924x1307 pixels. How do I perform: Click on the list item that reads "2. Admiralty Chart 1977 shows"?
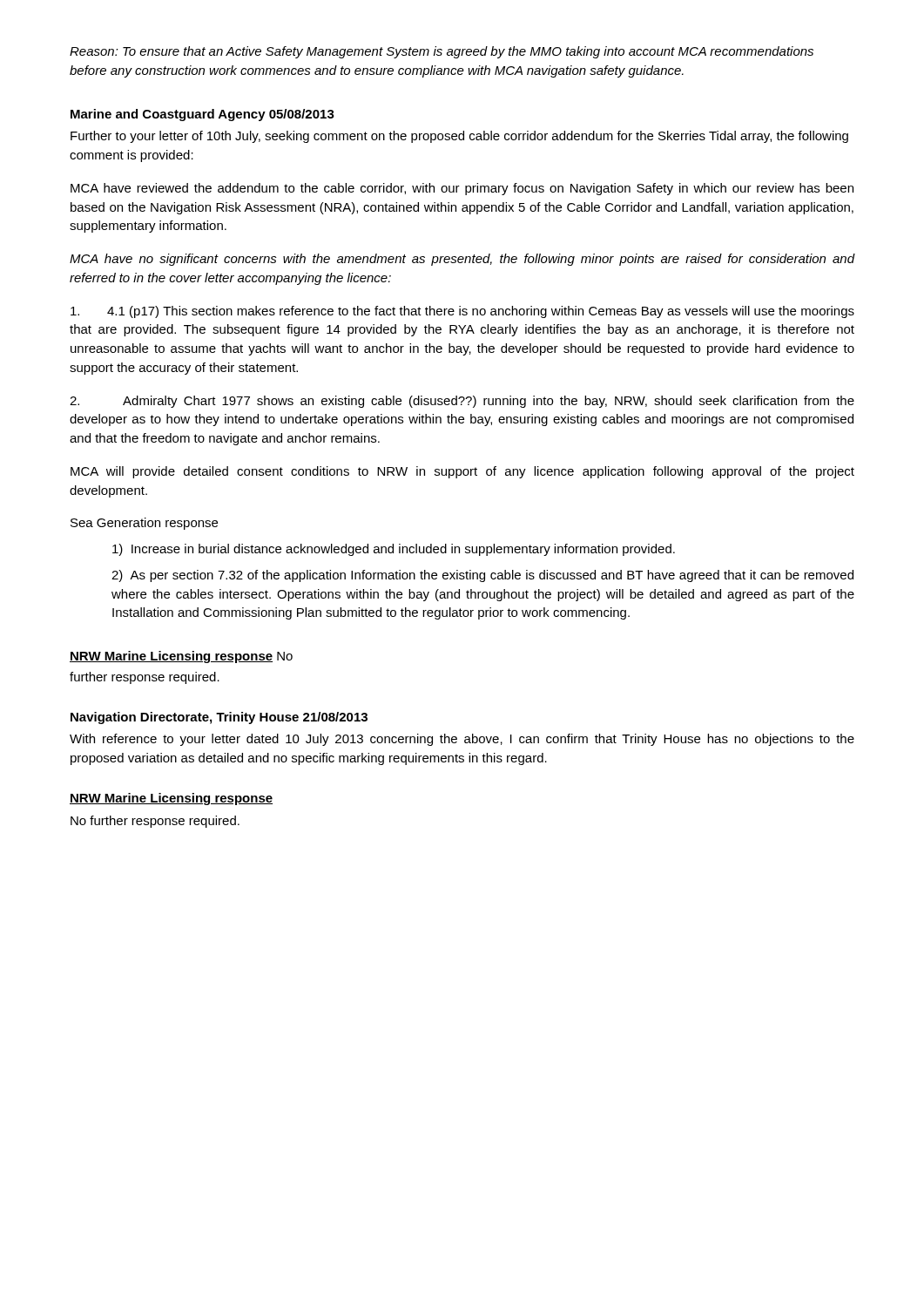point(462,419)
